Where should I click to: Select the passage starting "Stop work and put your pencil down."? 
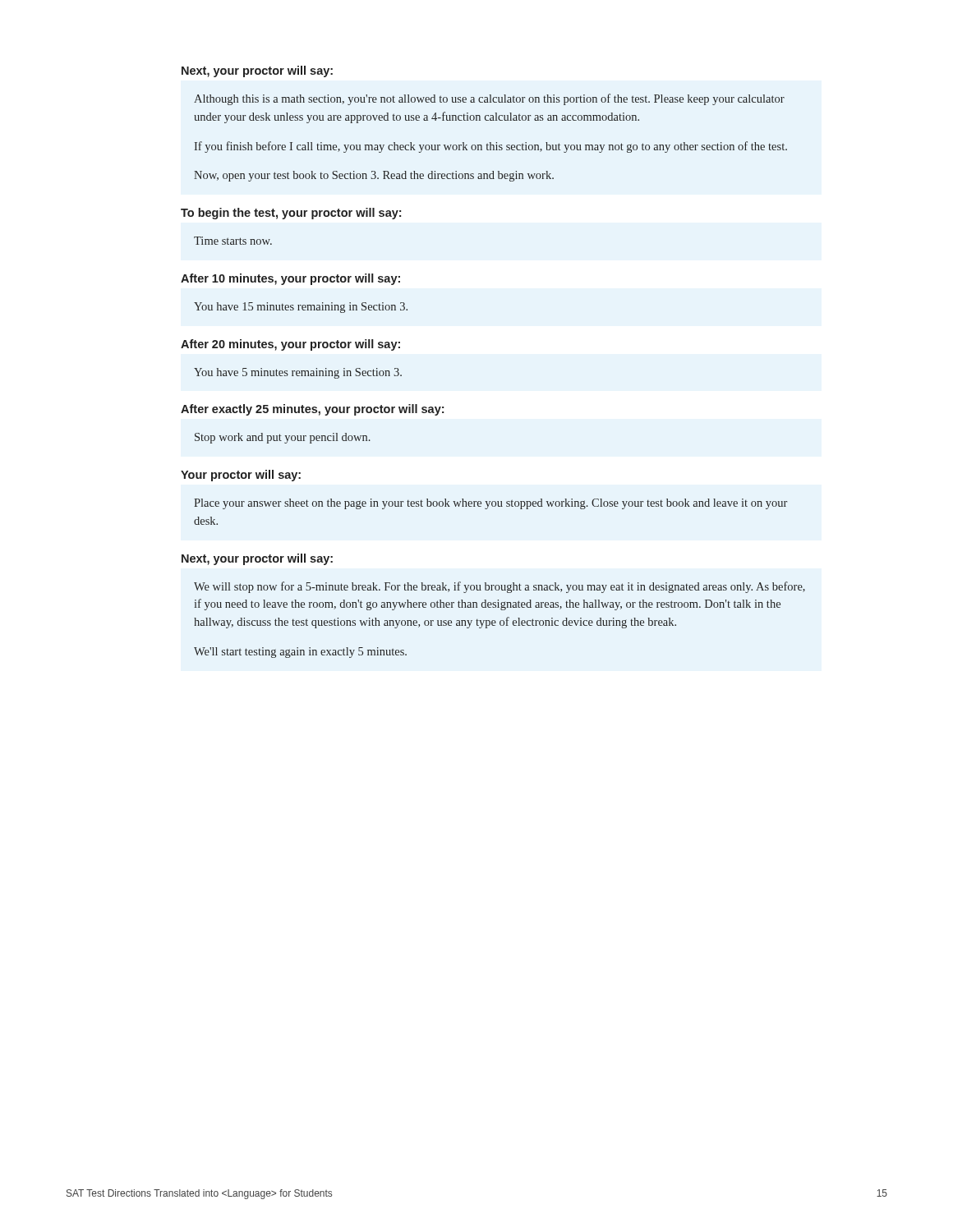[283, 438]
